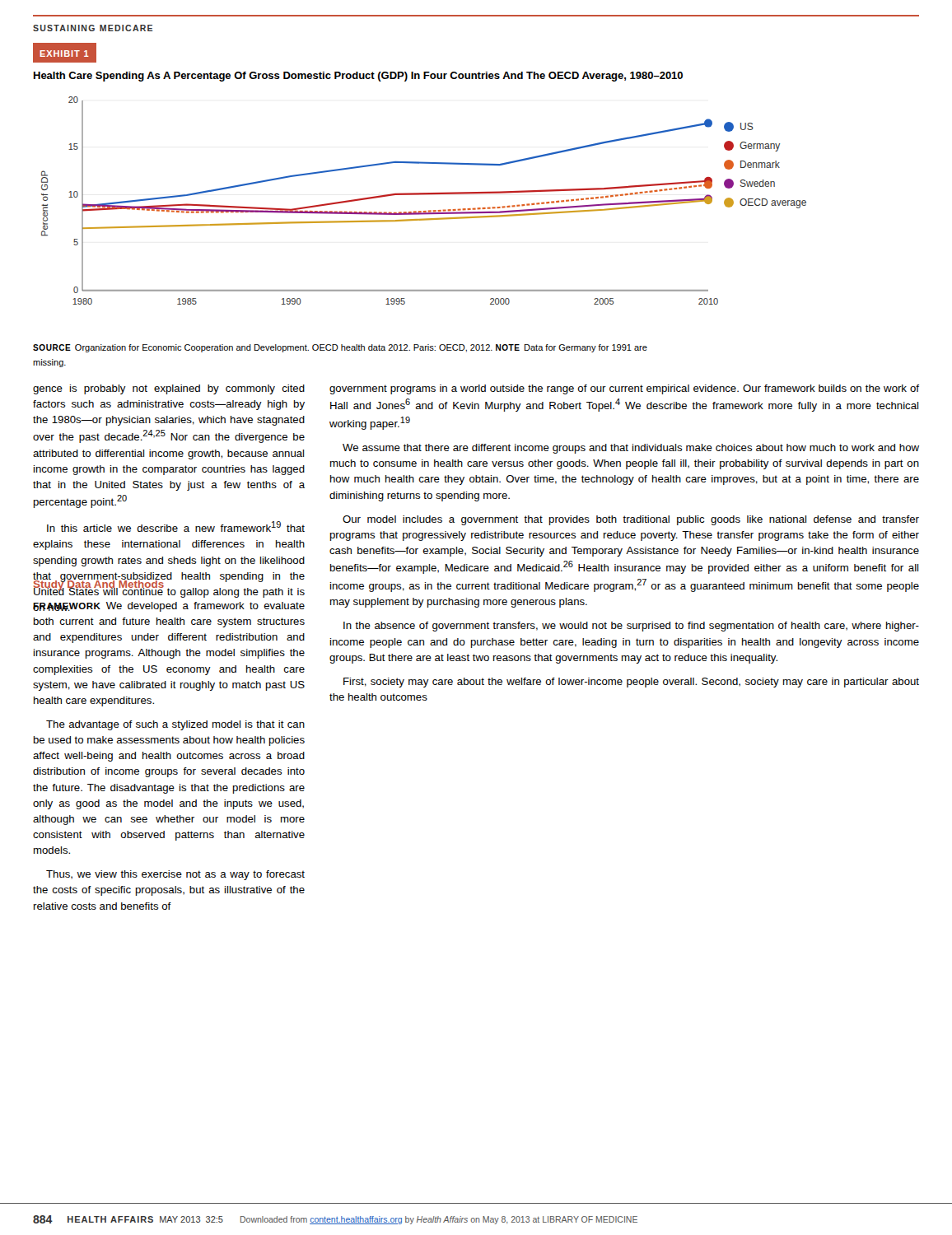
Task: Click where it says "EXHIBIT 1"
Action: 64,53
